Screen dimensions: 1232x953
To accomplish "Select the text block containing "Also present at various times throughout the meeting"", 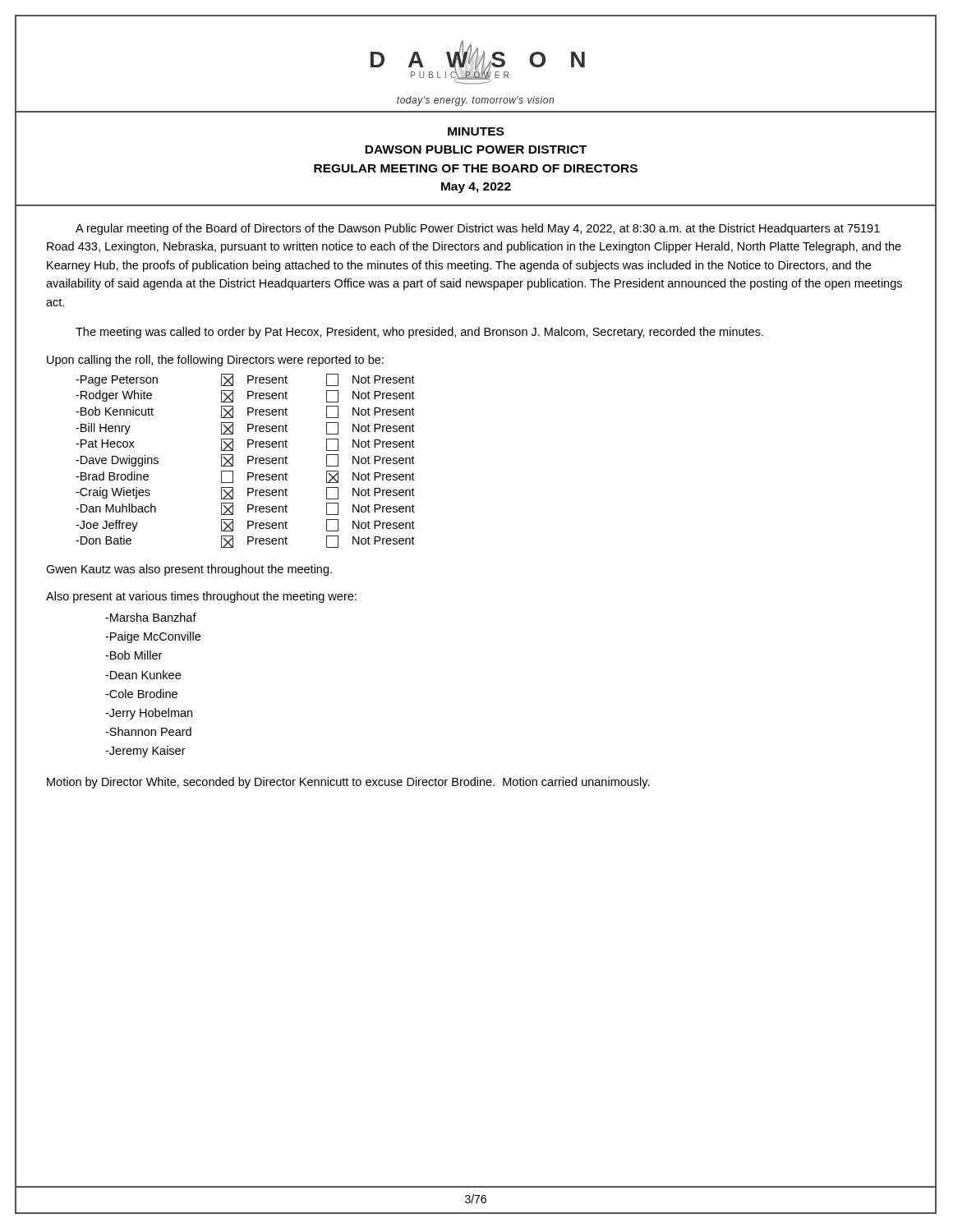I will pyautogui.click(x=202, y=596).
